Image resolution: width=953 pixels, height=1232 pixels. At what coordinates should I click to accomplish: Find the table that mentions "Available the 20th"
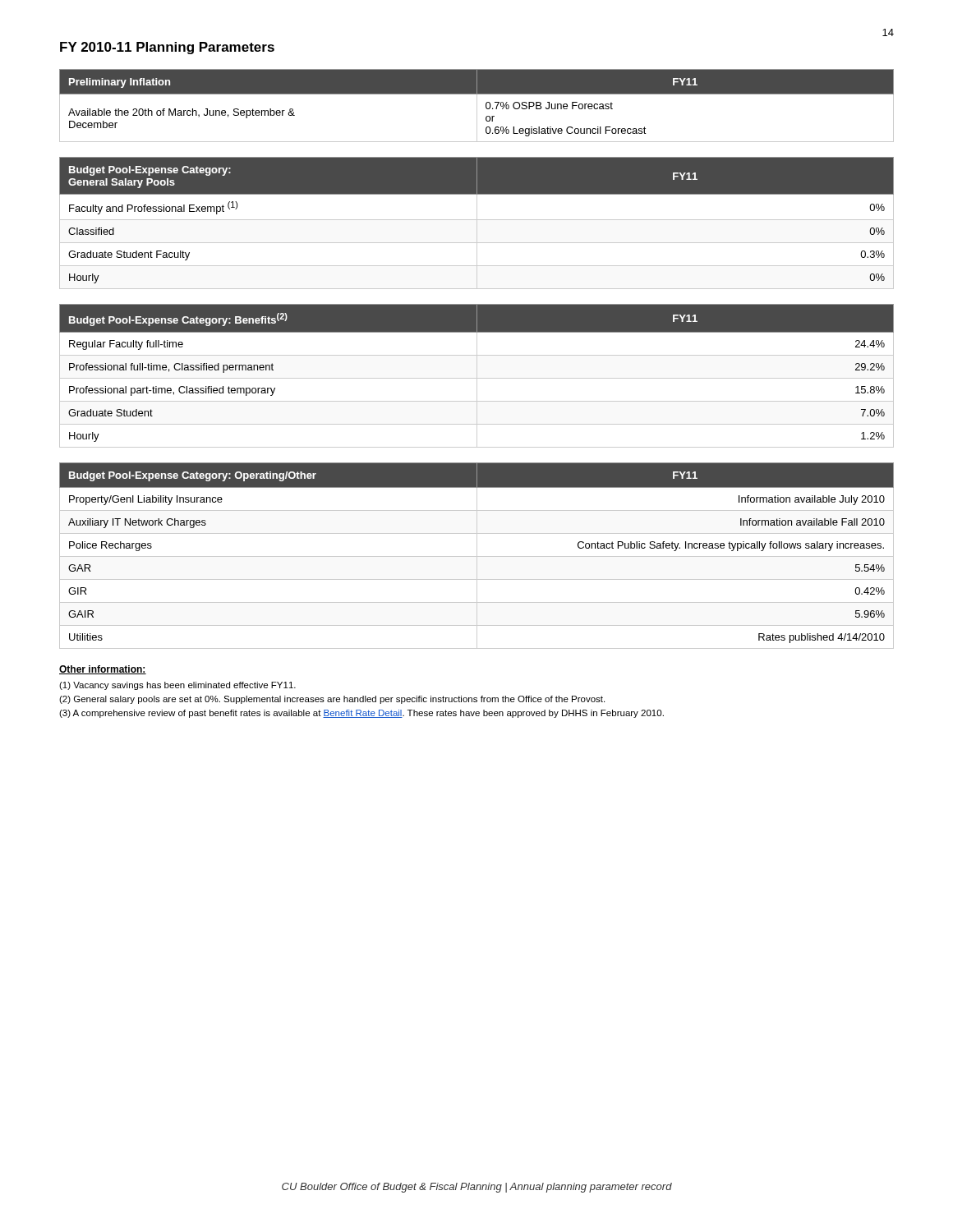pyautogui.click(x=476, y=106)
